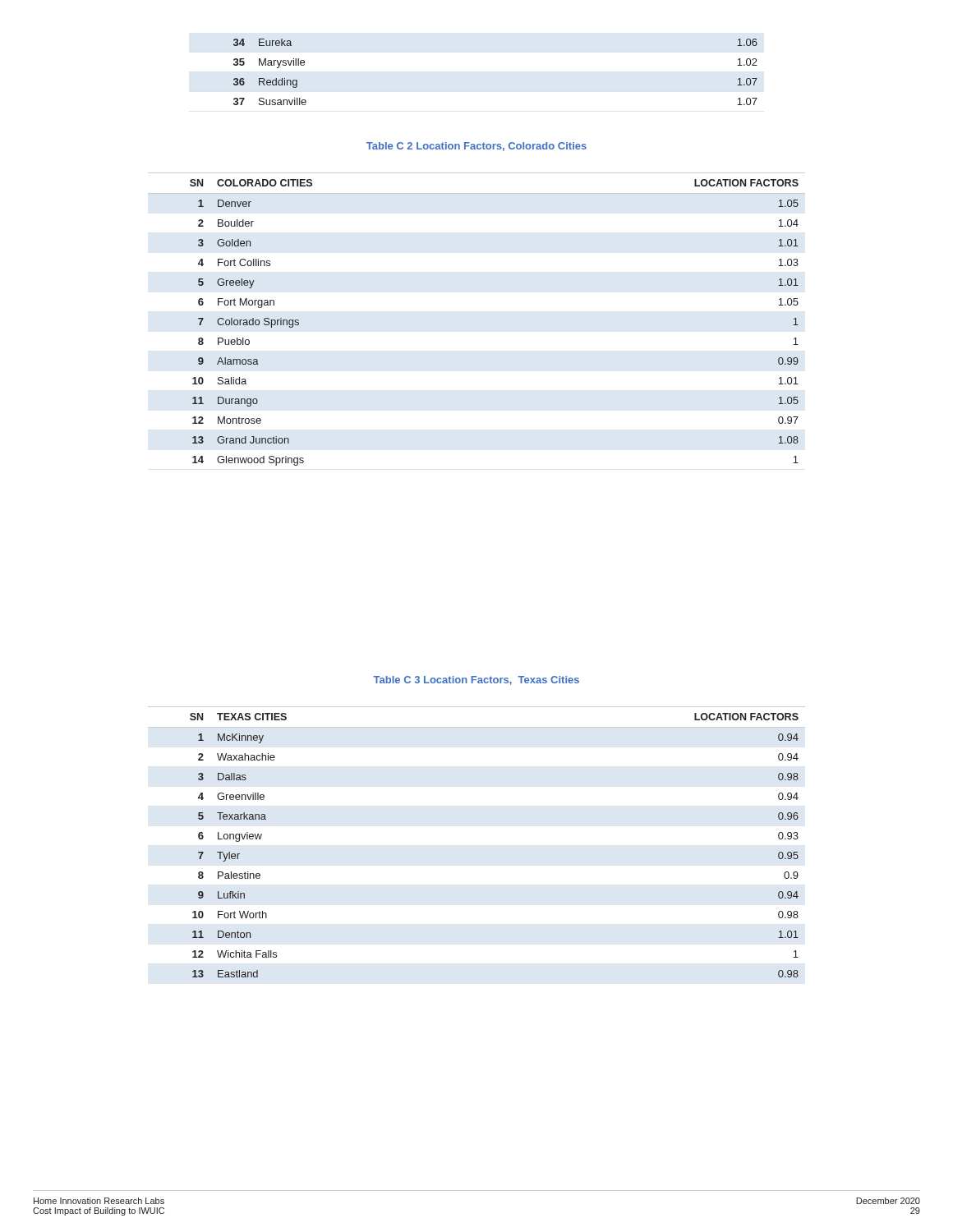Click on the table containing "Colorado Springs"
The height and width of the screenshot is (1232, 953).
pos(476,321)
